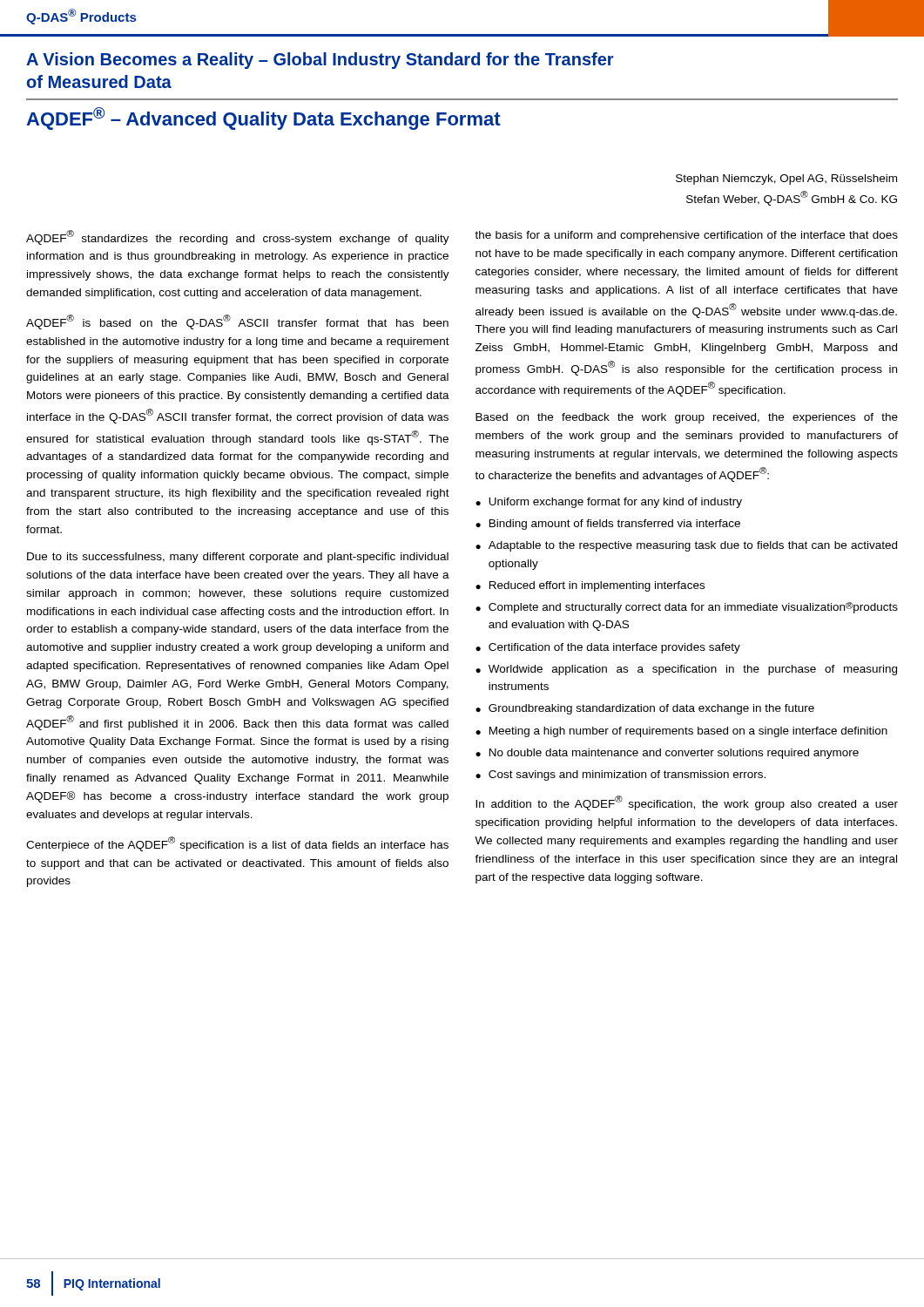Locate the text starting "No double data maintenance and converter solutions required"
This screenshot has width=924, height=1307.
tap(674, 752)
